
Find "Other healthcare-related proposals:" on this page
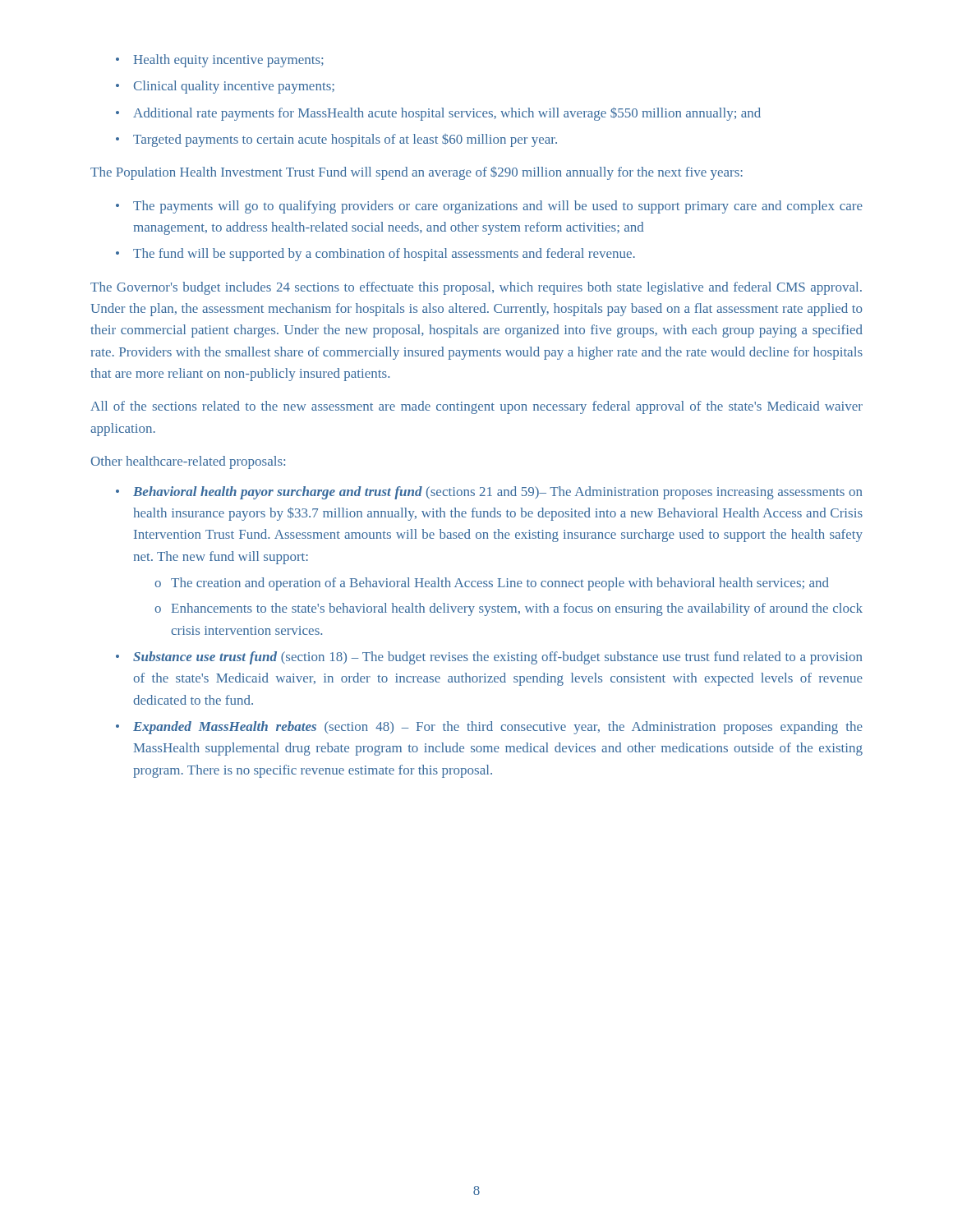(188, 461)
